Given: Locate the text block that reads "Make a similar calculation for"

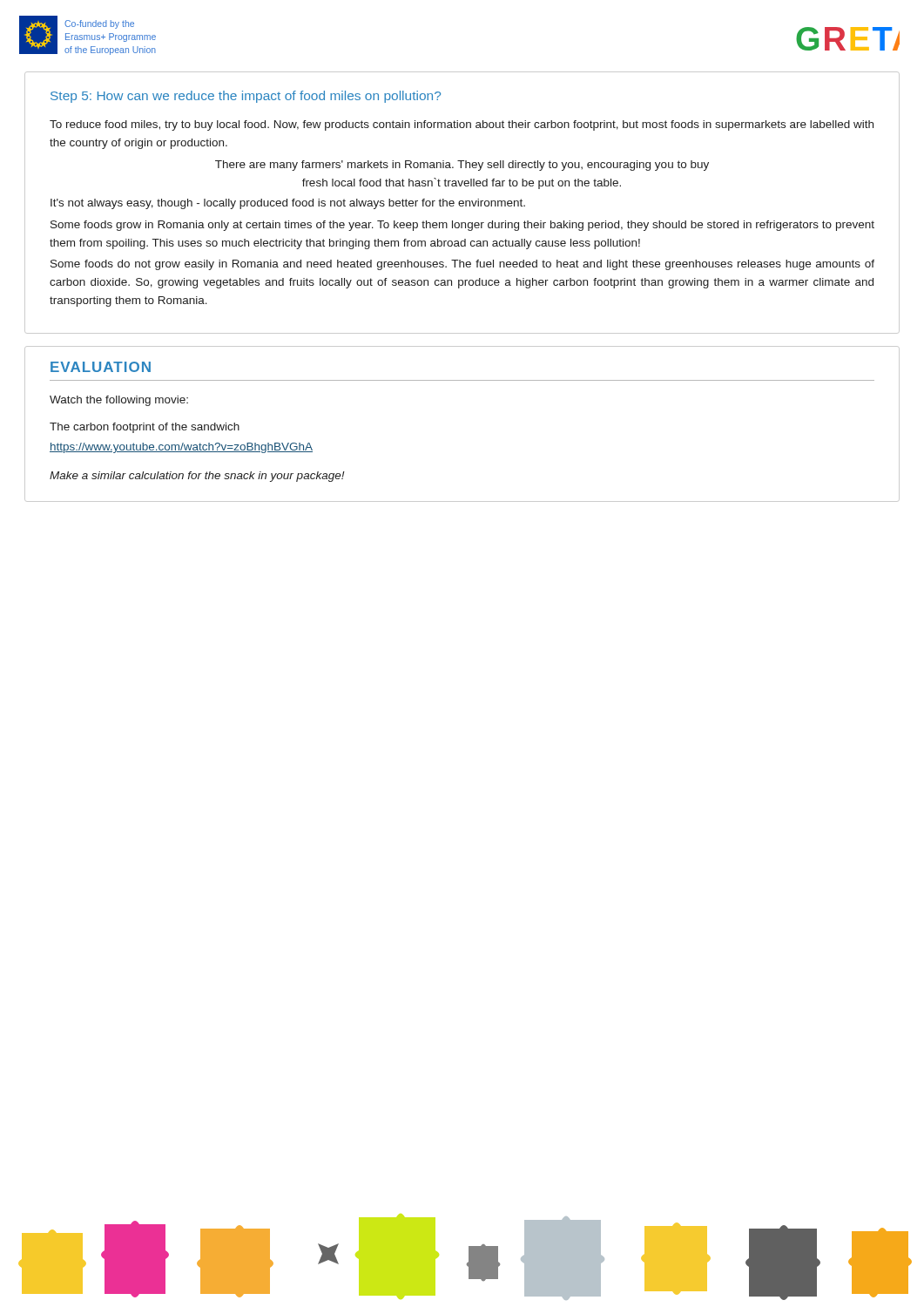Looking at the screenshot, I should [x=197, y=477].
